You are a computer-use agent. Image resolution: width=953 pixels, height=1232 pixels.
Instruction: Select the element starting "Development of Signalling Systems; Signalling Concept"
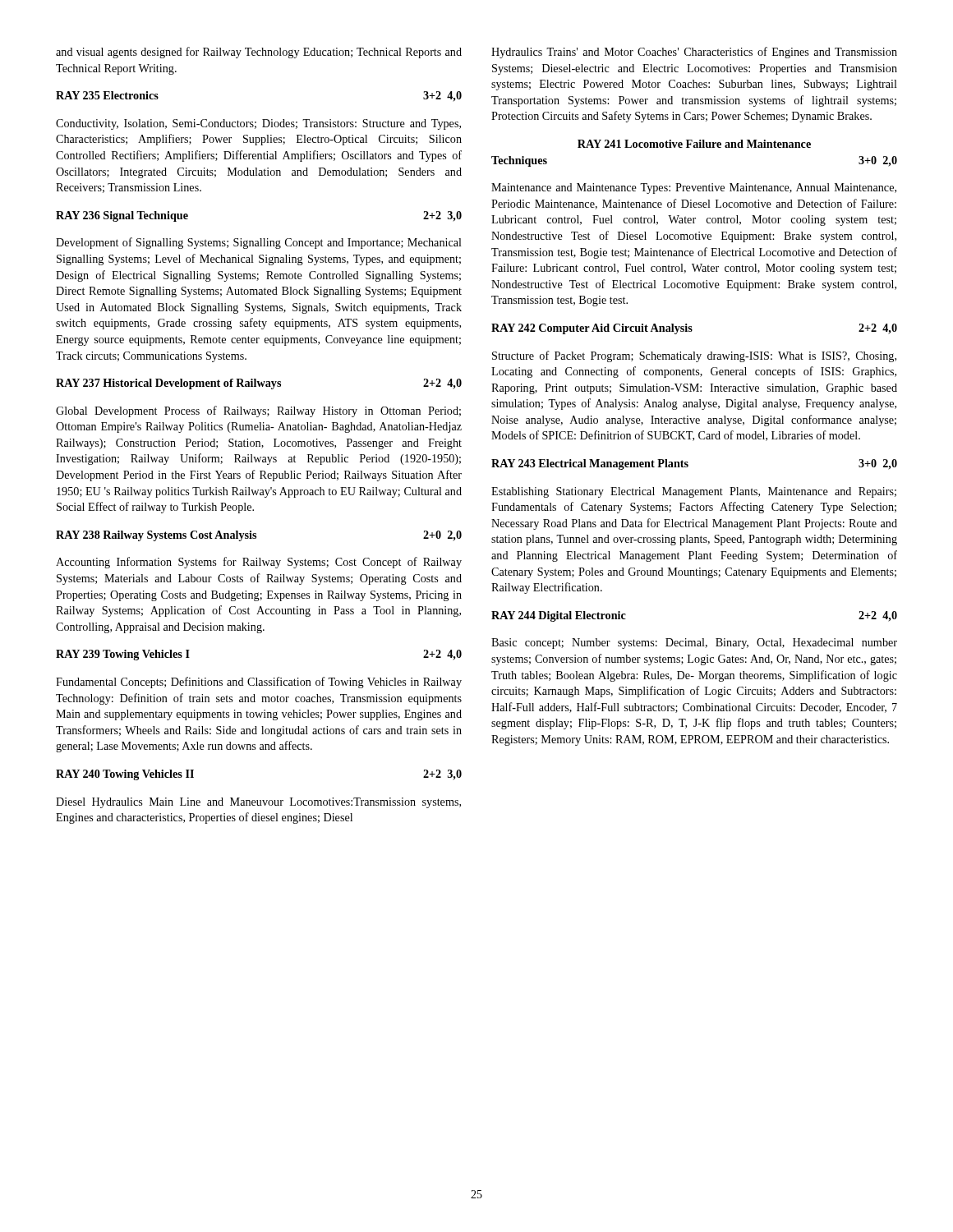pos(259,300)
